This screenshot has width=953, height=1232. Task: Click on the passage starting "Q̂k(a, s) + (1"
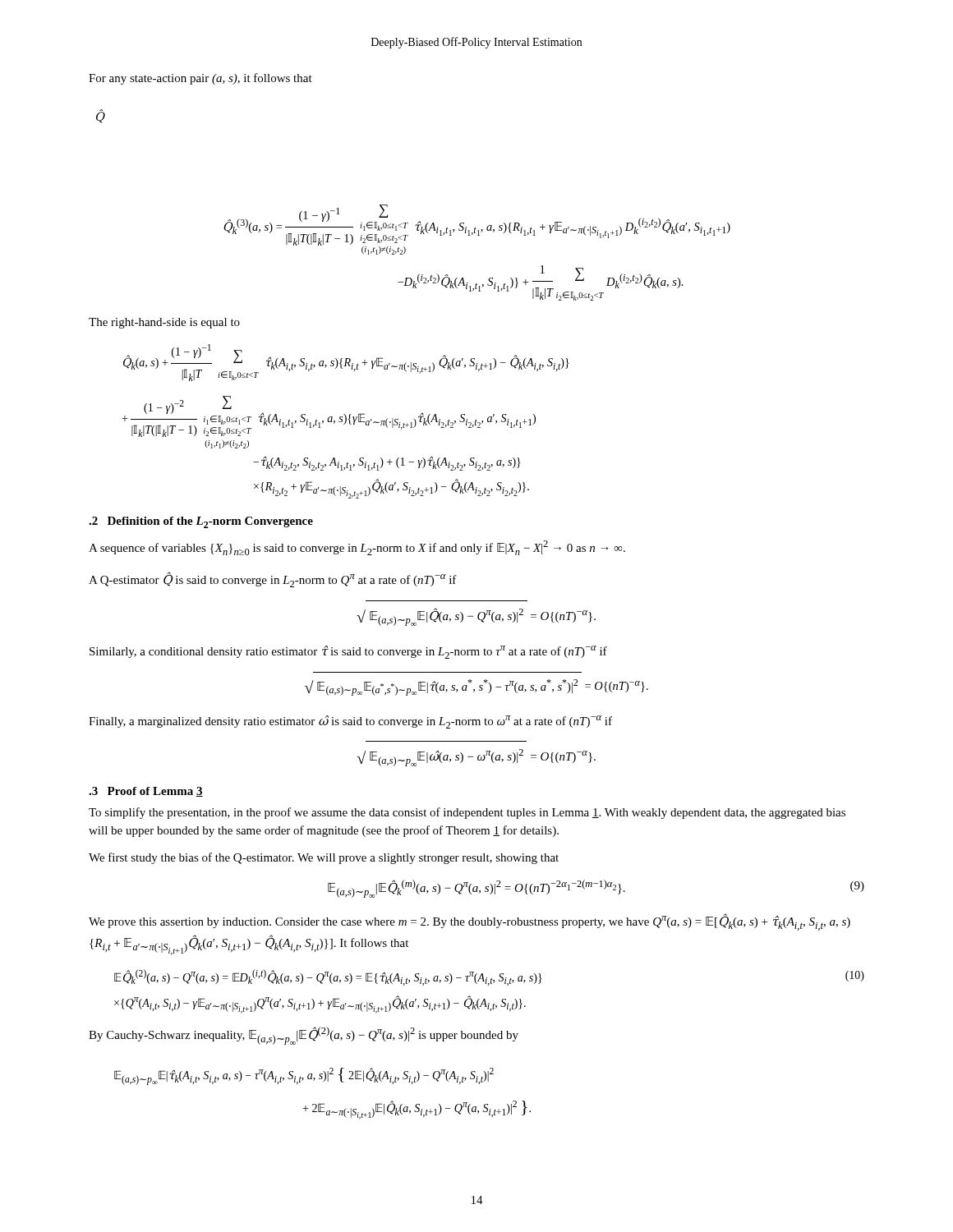tap(493, 421)
